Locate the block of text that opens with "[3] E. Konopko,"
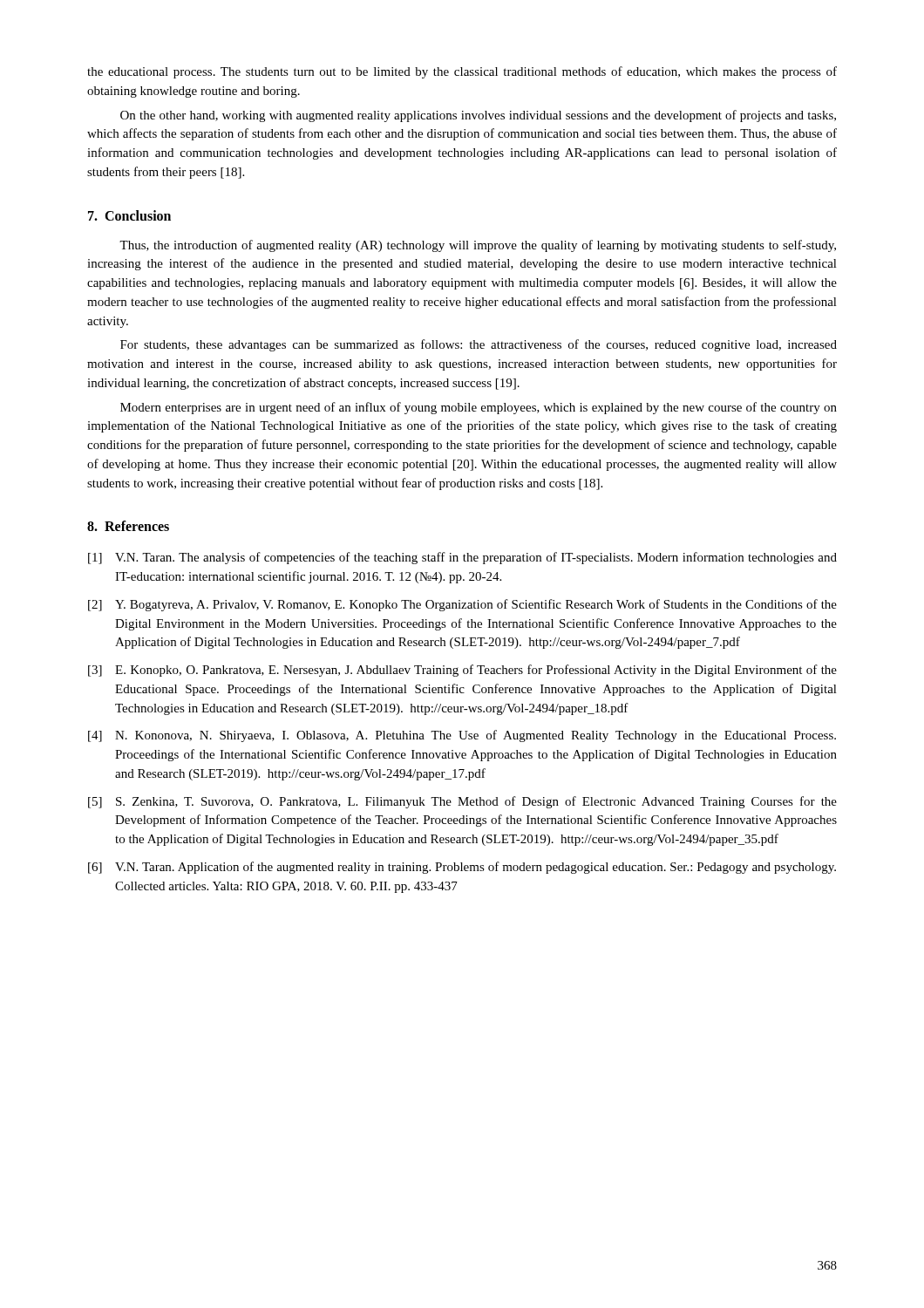 click(462, 689)
